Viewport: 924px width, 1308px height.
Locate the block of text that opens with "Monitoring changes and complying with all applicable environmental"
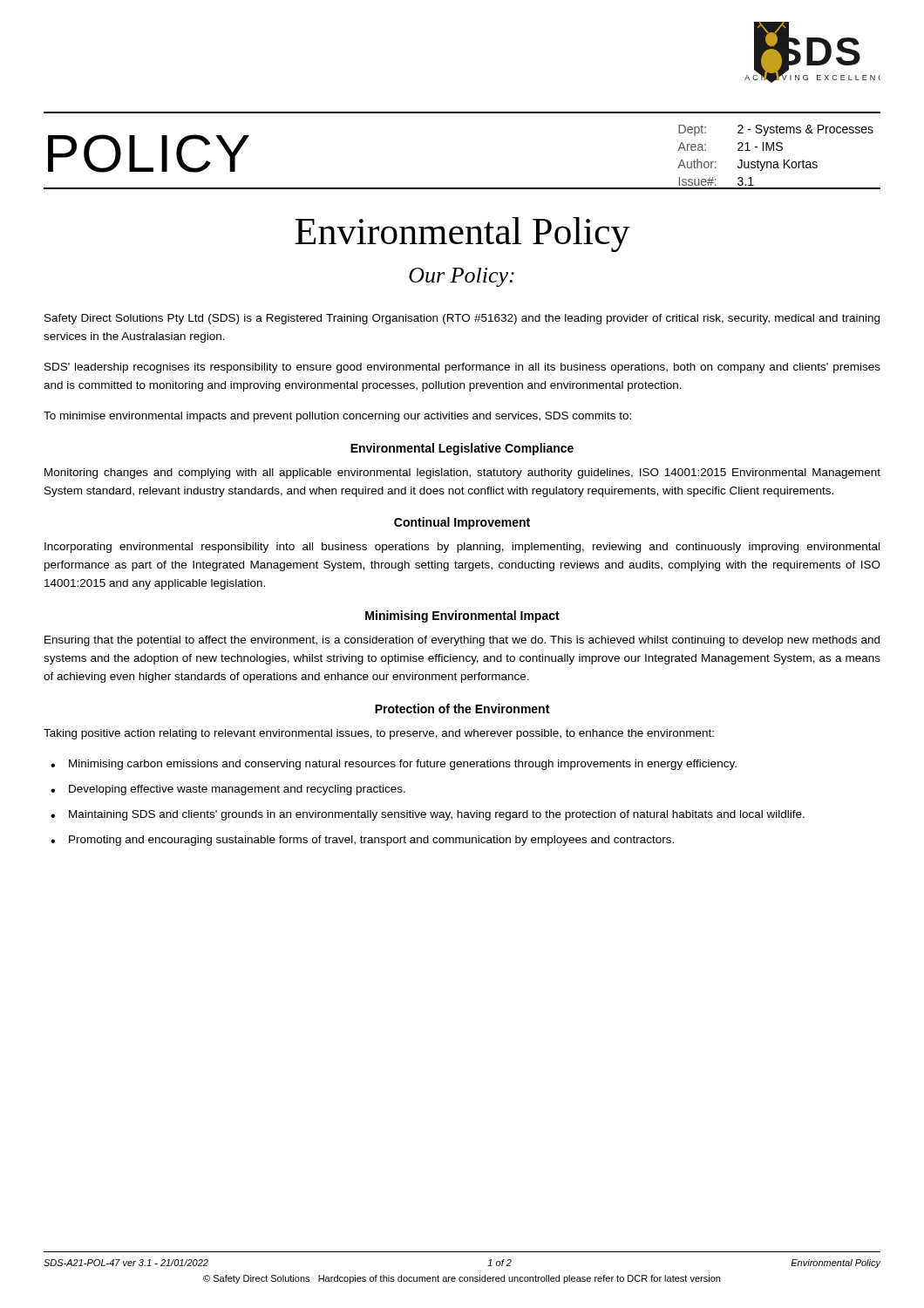click(x=462, y=481)
